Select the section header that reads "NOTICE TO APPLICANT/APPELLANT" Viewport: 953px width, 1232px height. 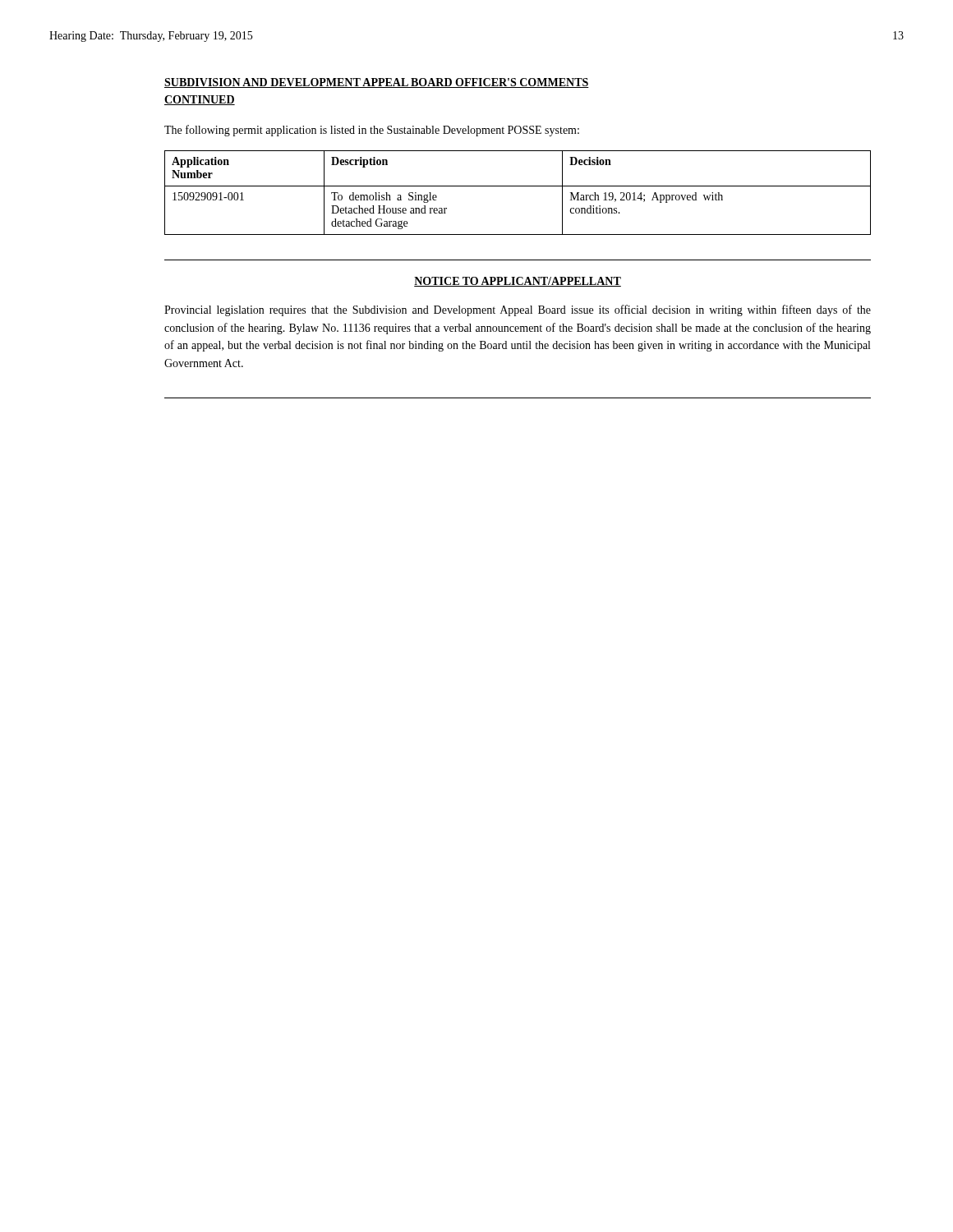tap(518, 281)
